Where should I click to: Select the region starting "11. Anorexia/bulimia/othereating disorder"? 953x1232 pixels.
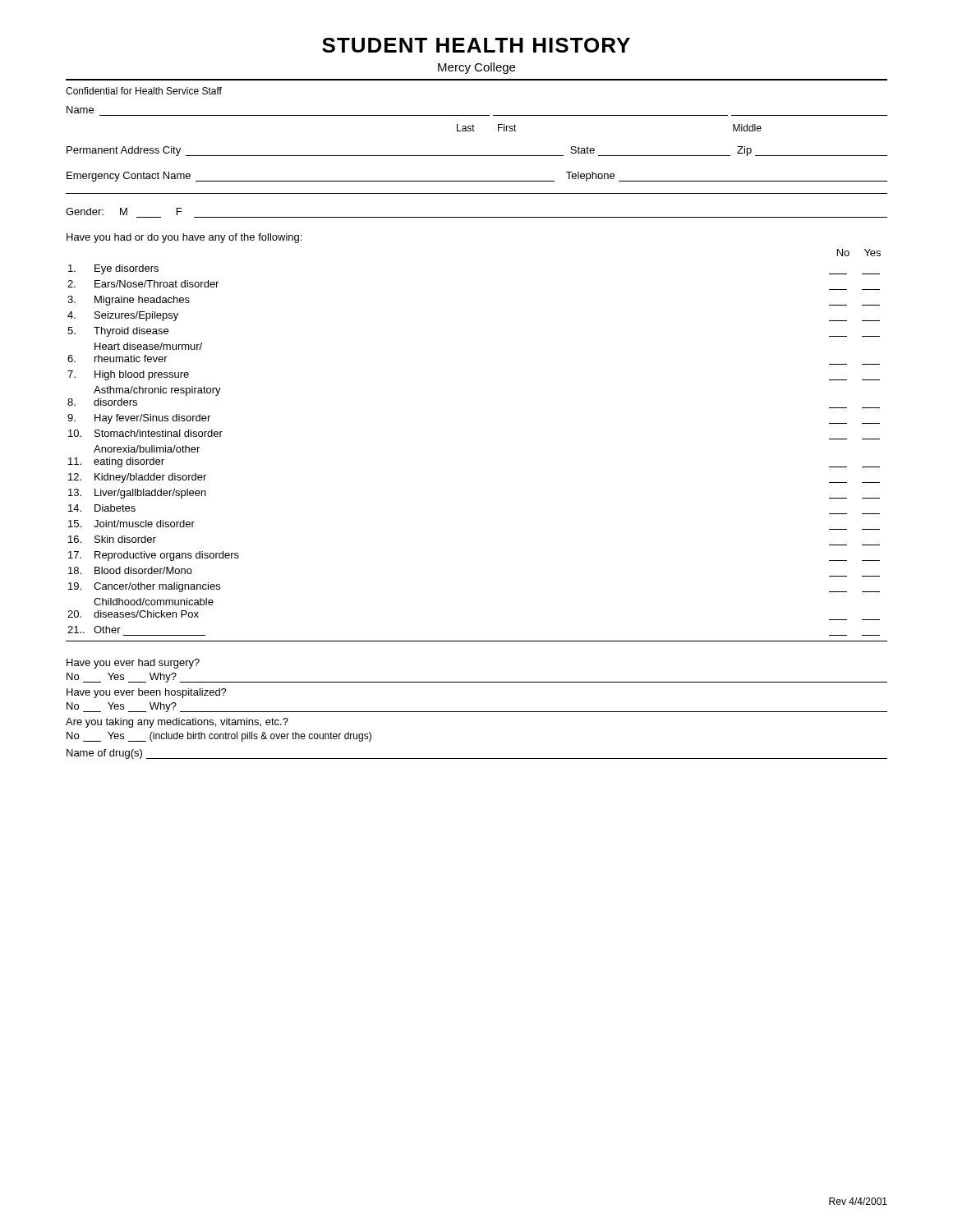pos(147,449)
